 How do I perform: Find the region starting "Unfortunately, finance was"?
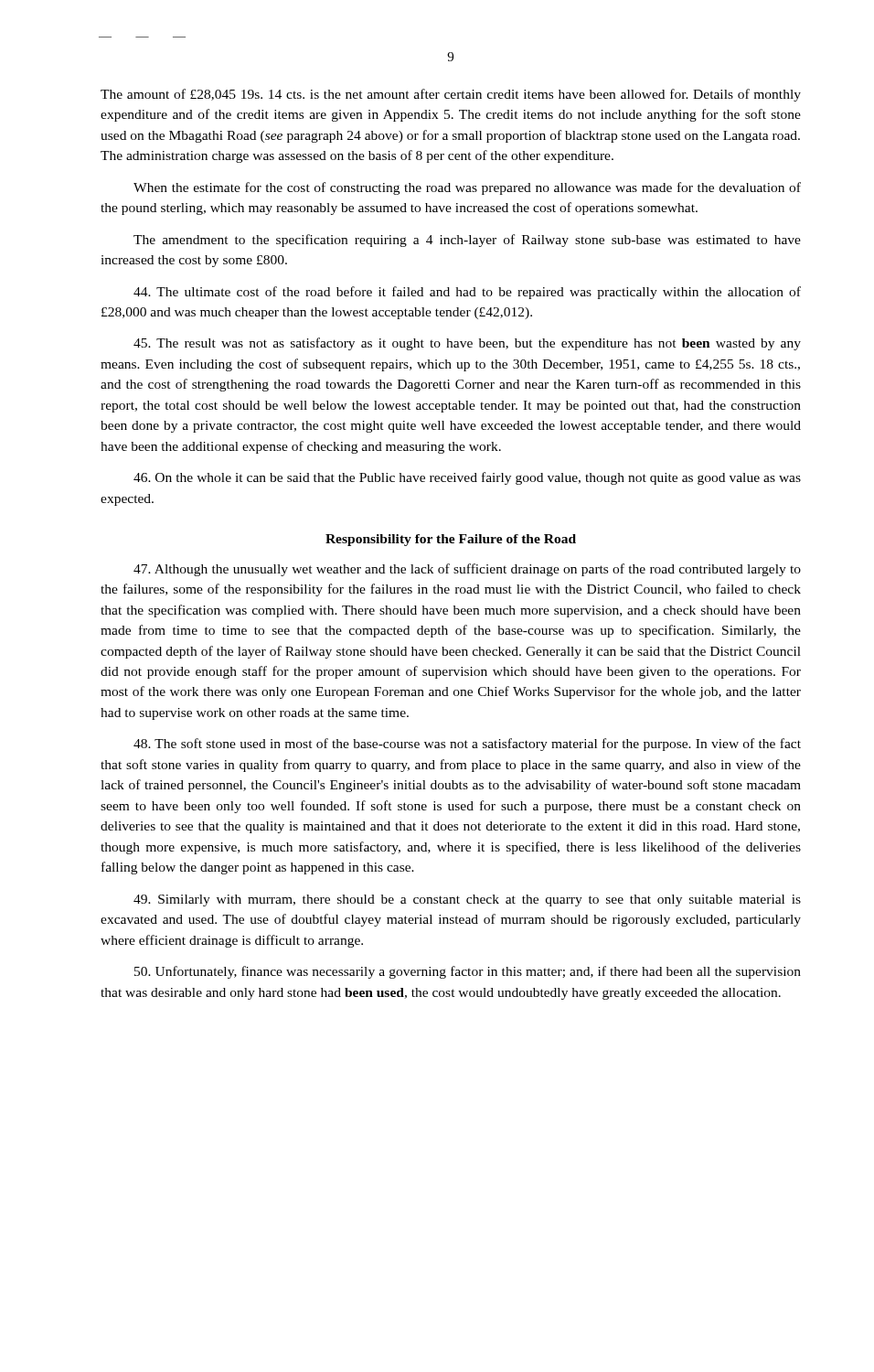pyautogui.click(x=451, y=982)
